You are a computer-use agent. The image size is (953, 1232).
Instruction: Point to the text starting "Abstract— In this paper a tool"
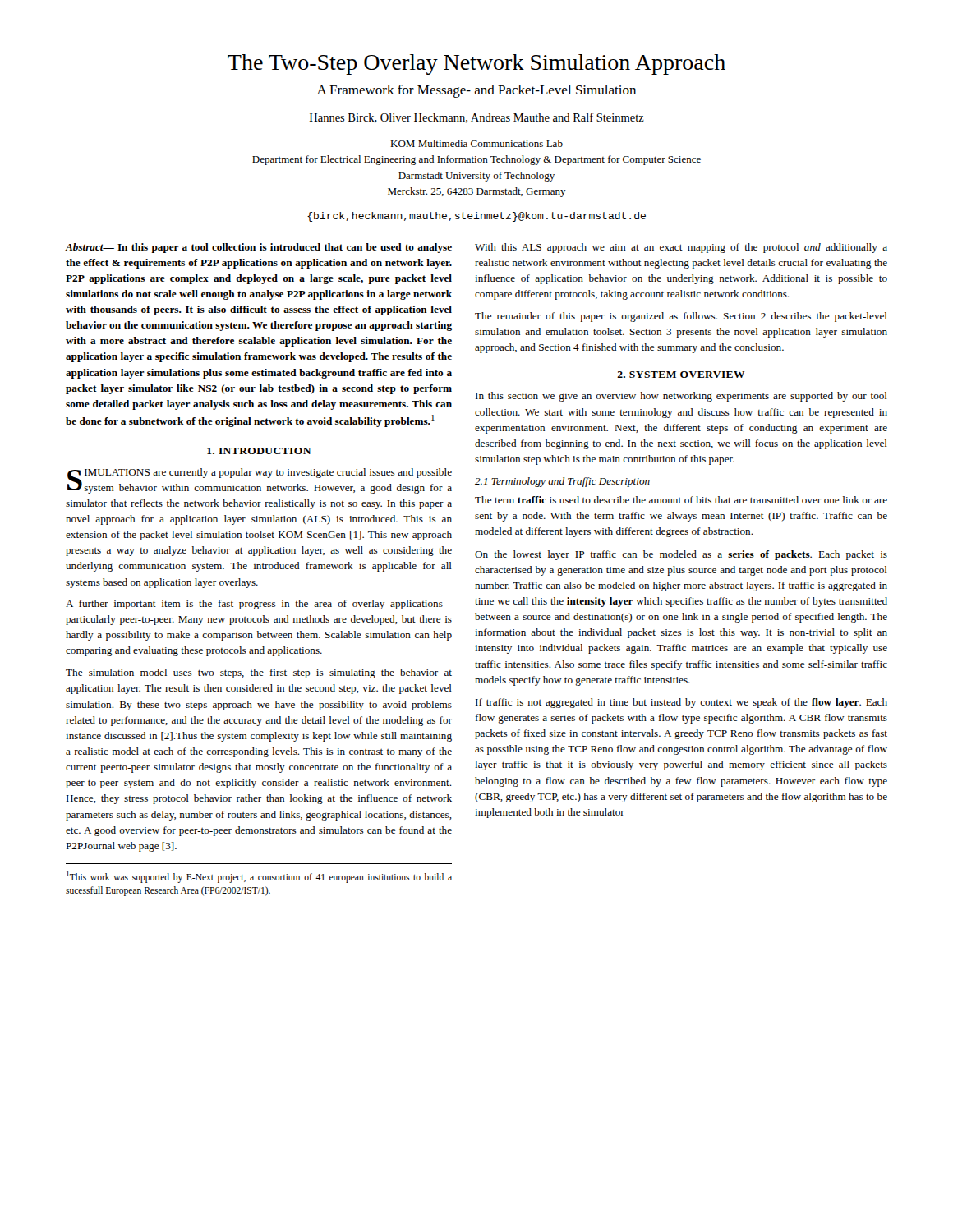point(259,334)
